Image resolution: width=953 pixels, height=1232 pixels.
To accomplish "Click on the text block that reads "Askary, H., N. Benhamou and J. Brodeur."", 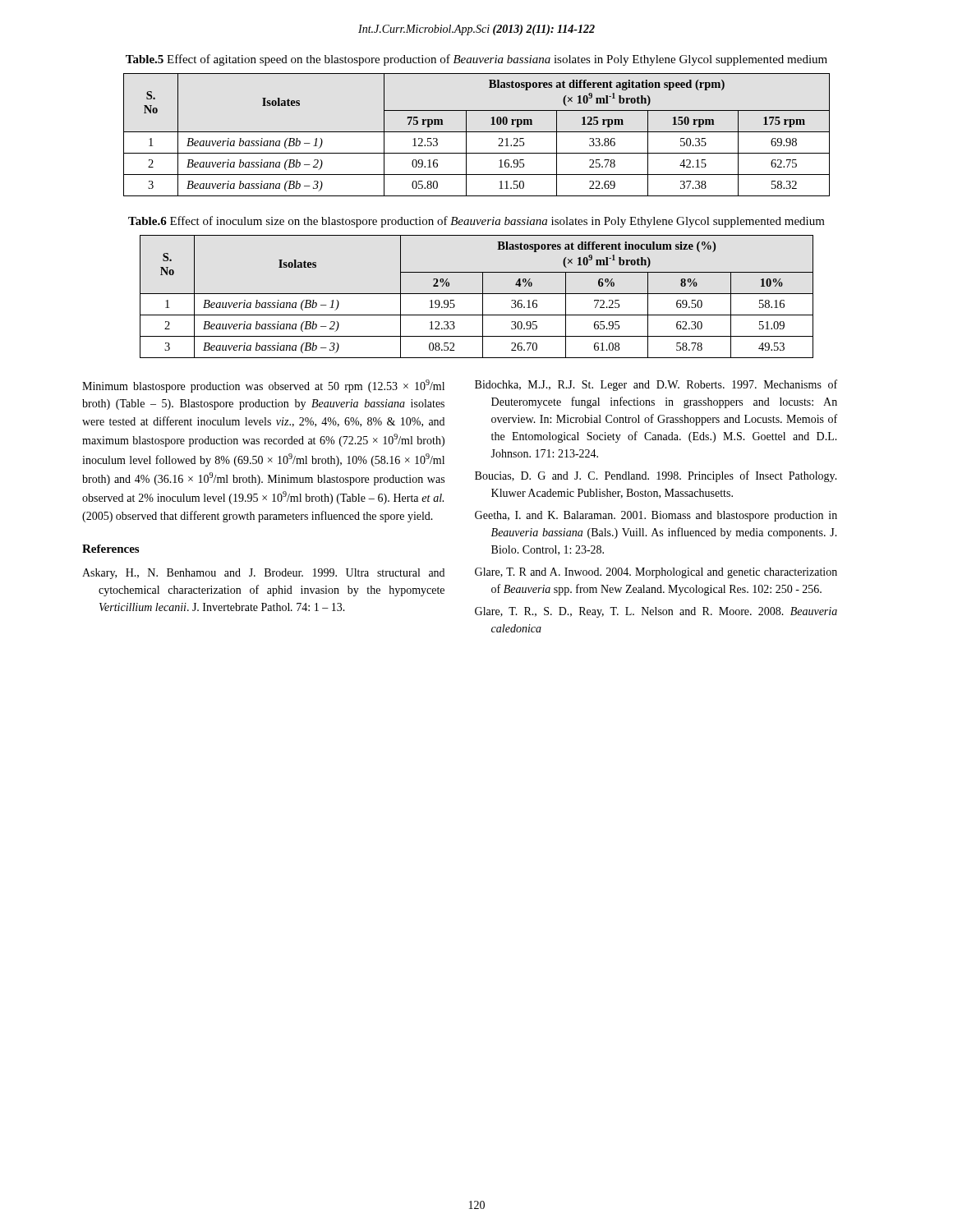I will [264, 590].
